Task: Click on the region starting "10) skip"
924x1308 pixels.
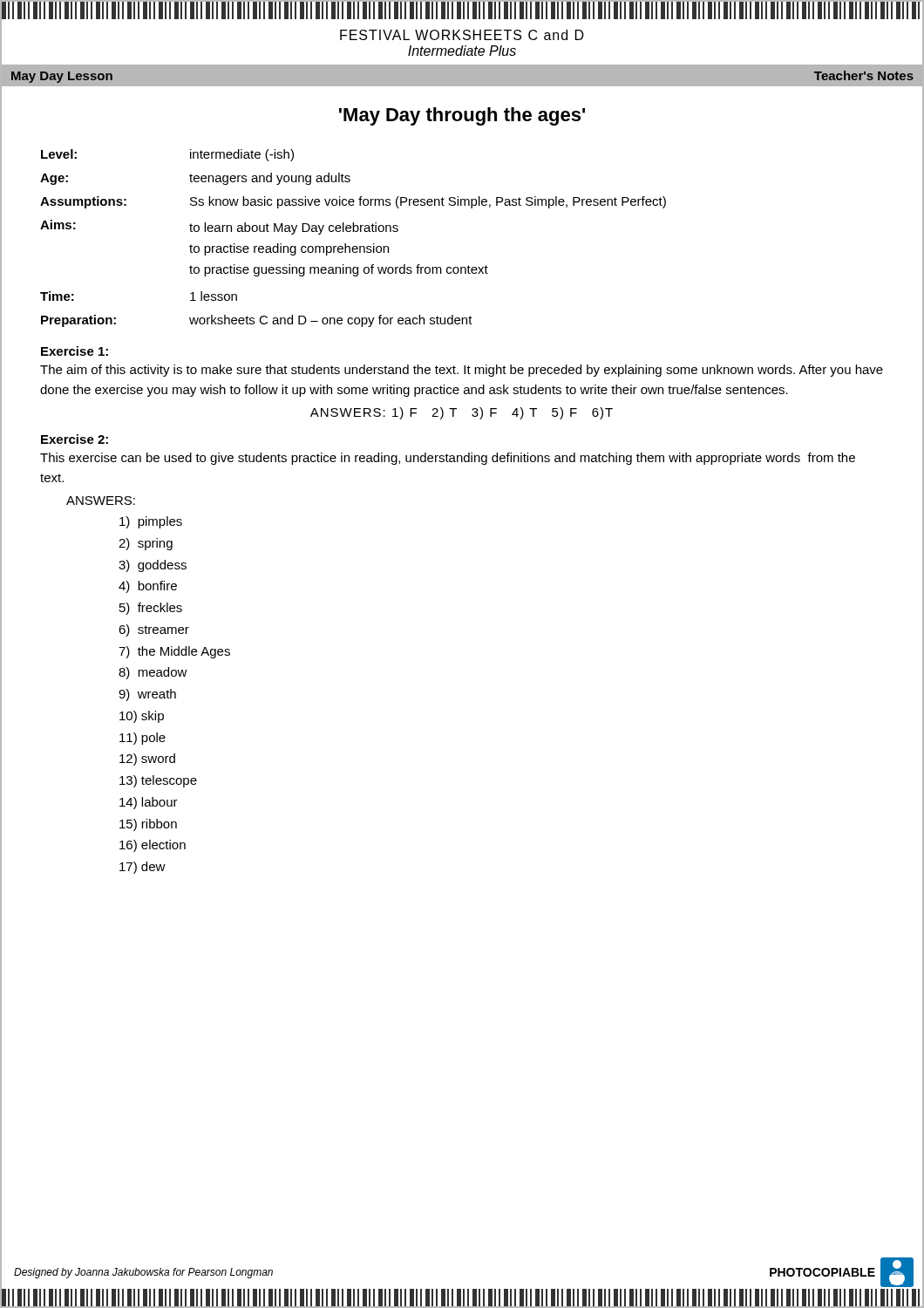Action: [141, 715]
